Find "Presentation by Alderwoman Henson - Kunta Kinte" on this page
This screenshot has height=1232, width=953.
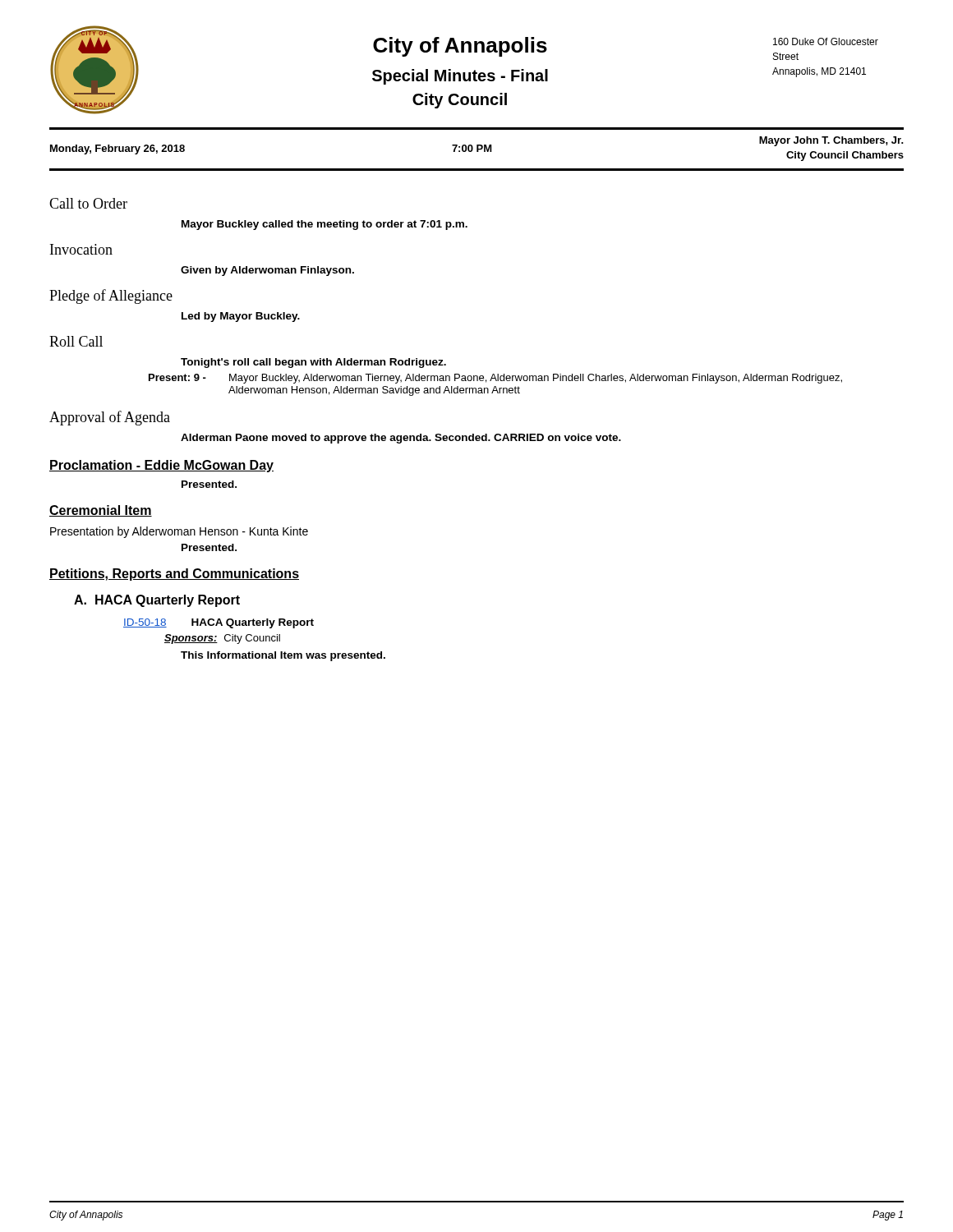[x=179, y=531]
